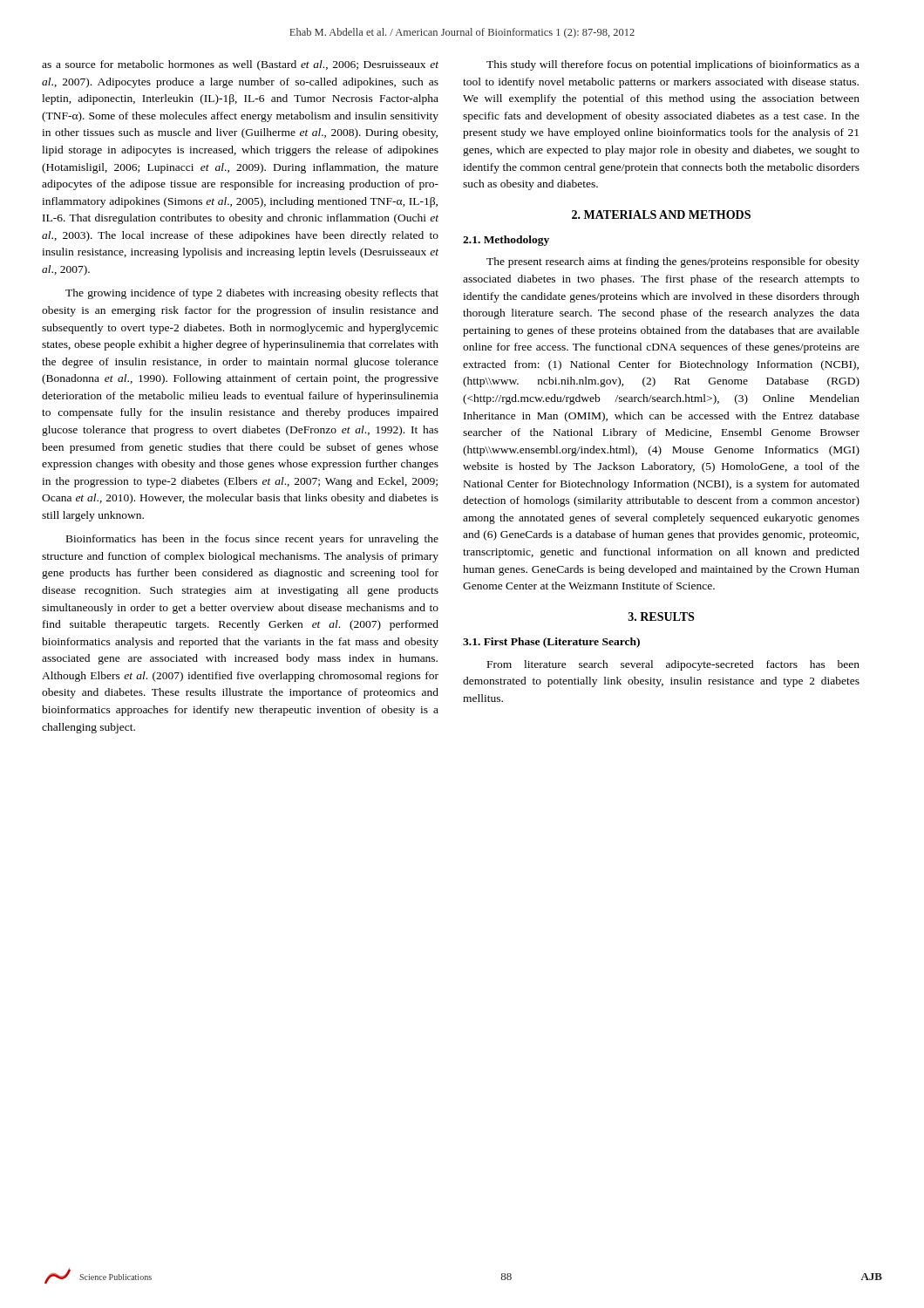Click on the section header that says "2. MATERIALS AND METHODS"
Viewport: 924px width, 1308px height.
(x=661, y=215)
